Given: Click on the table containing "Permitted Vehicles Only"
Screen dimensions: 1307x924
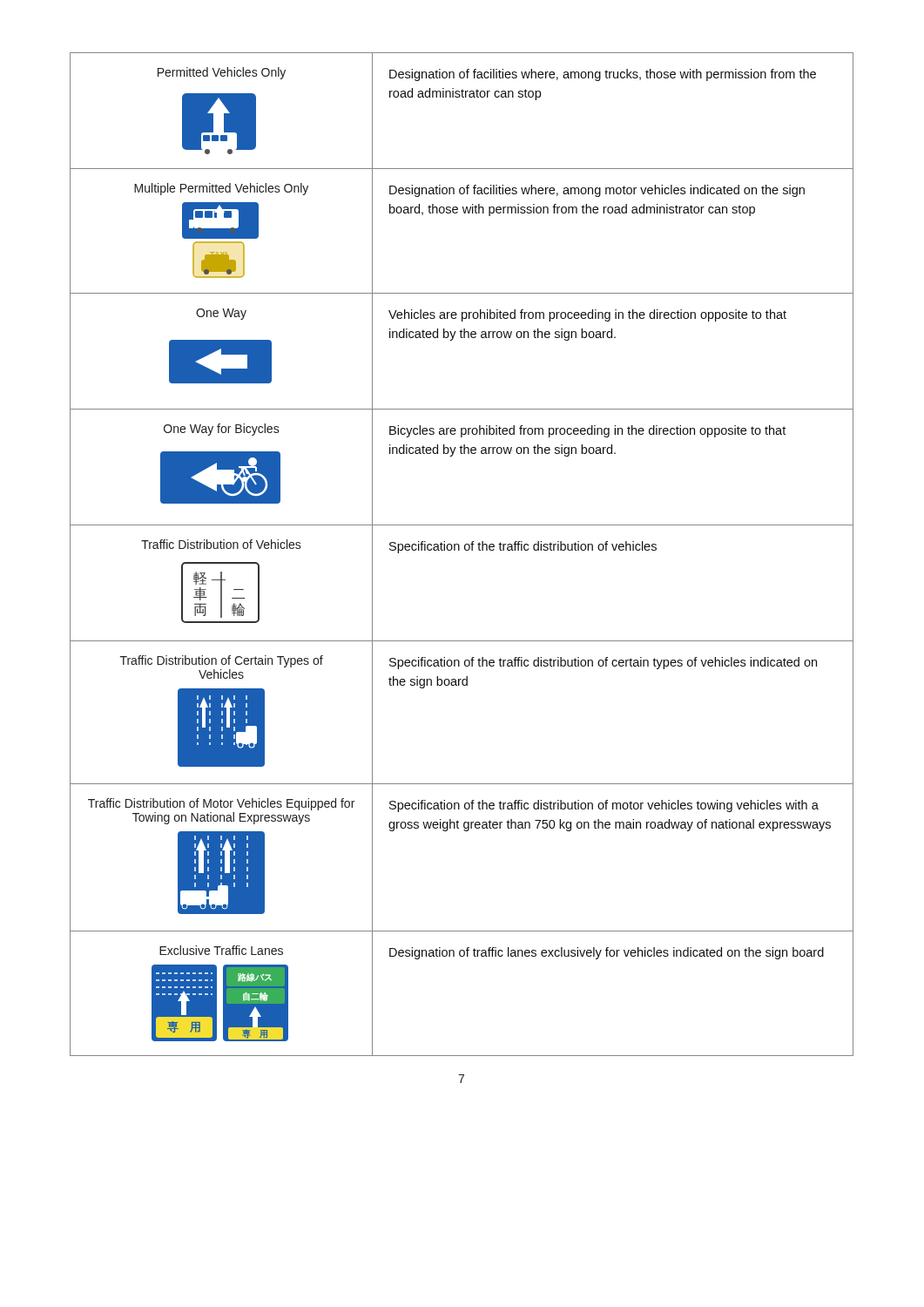Looking at the screenshot, I should 462,554.
